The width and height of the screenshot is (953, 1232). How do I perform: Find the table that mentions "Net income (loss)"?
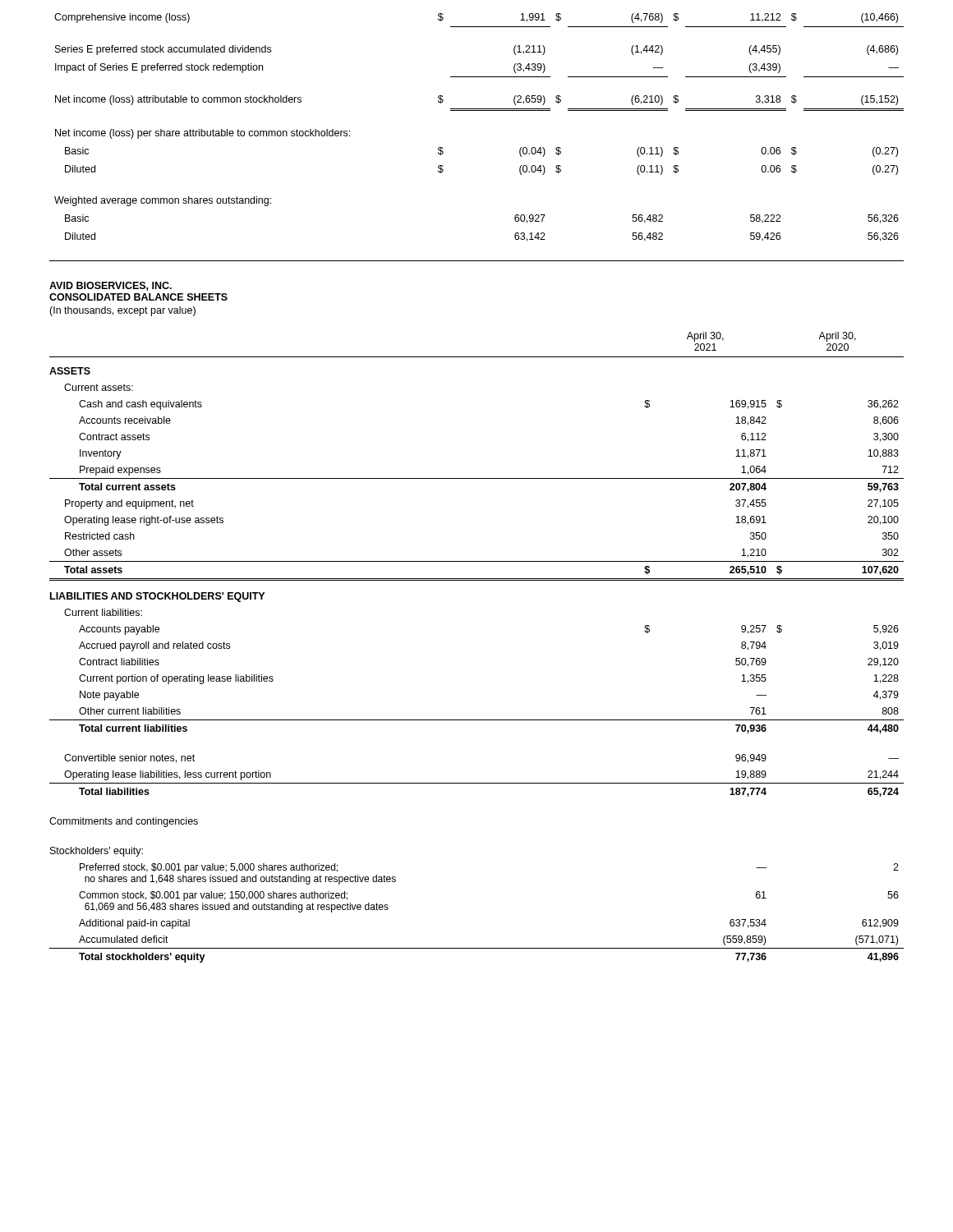476,127
